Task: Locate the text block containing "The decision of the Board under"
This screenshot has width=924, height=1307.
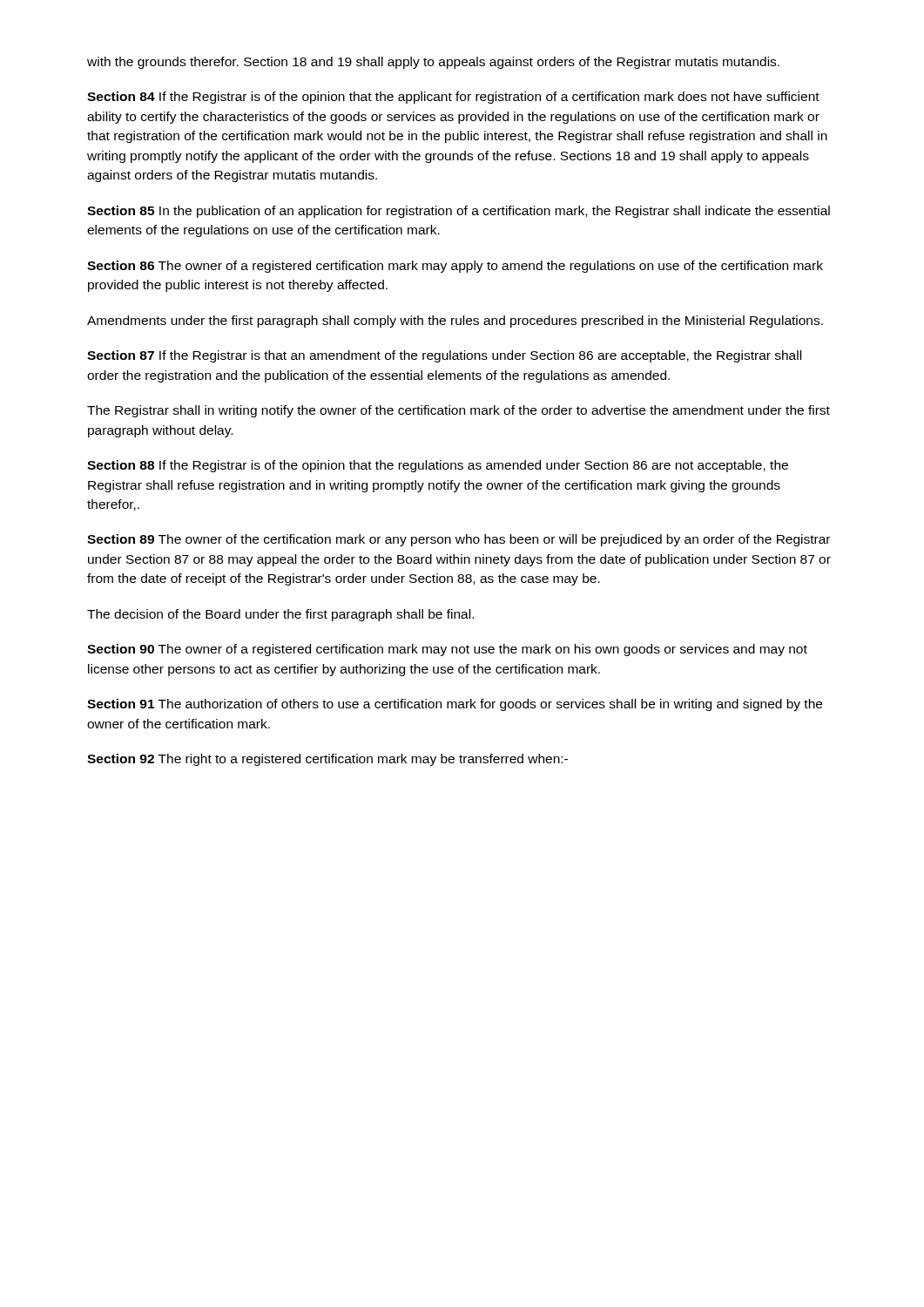Action: click(x=281, y=614)
